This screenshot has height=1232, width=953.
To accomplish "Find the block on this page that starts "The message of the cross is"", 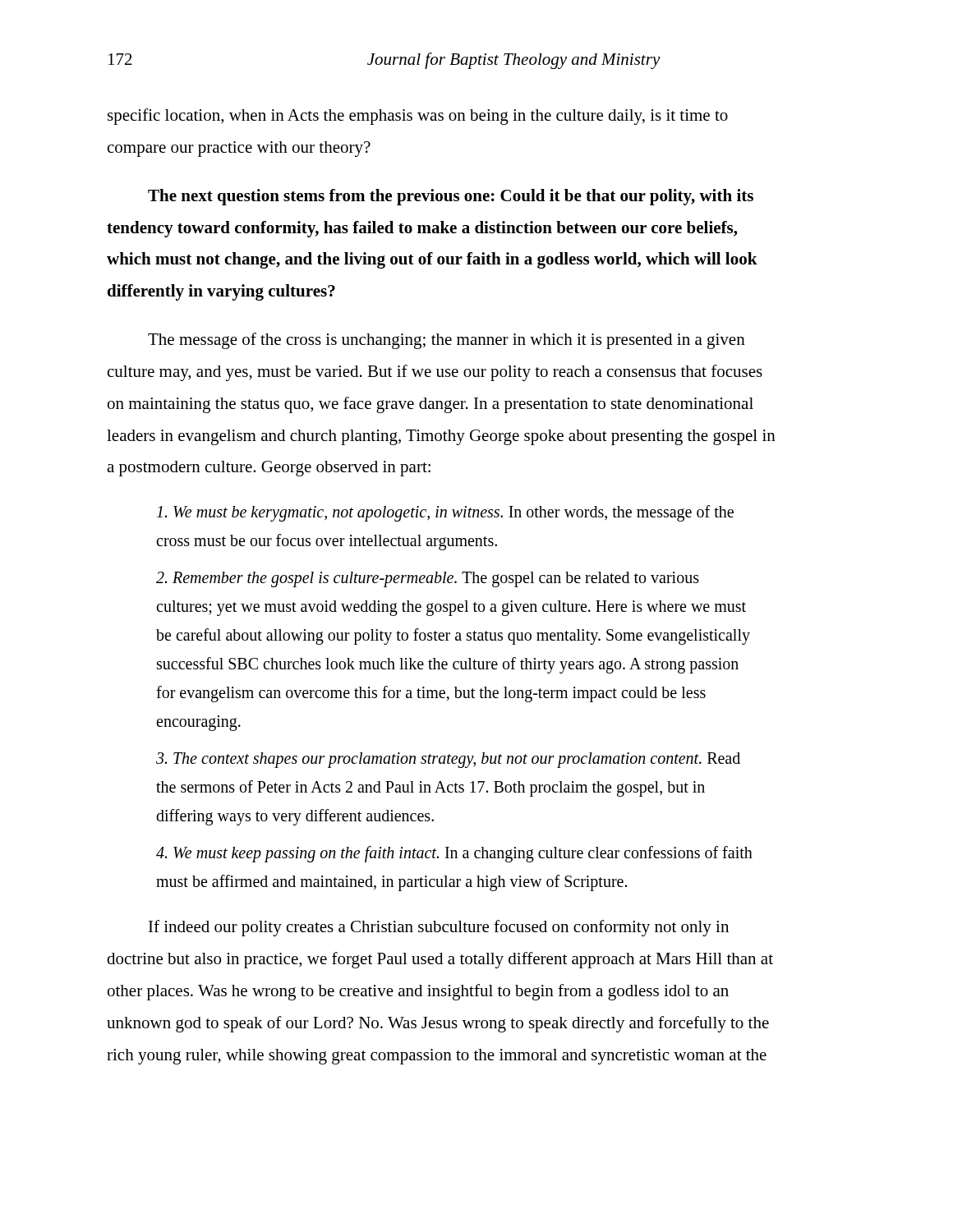I will tap(476, 403).
